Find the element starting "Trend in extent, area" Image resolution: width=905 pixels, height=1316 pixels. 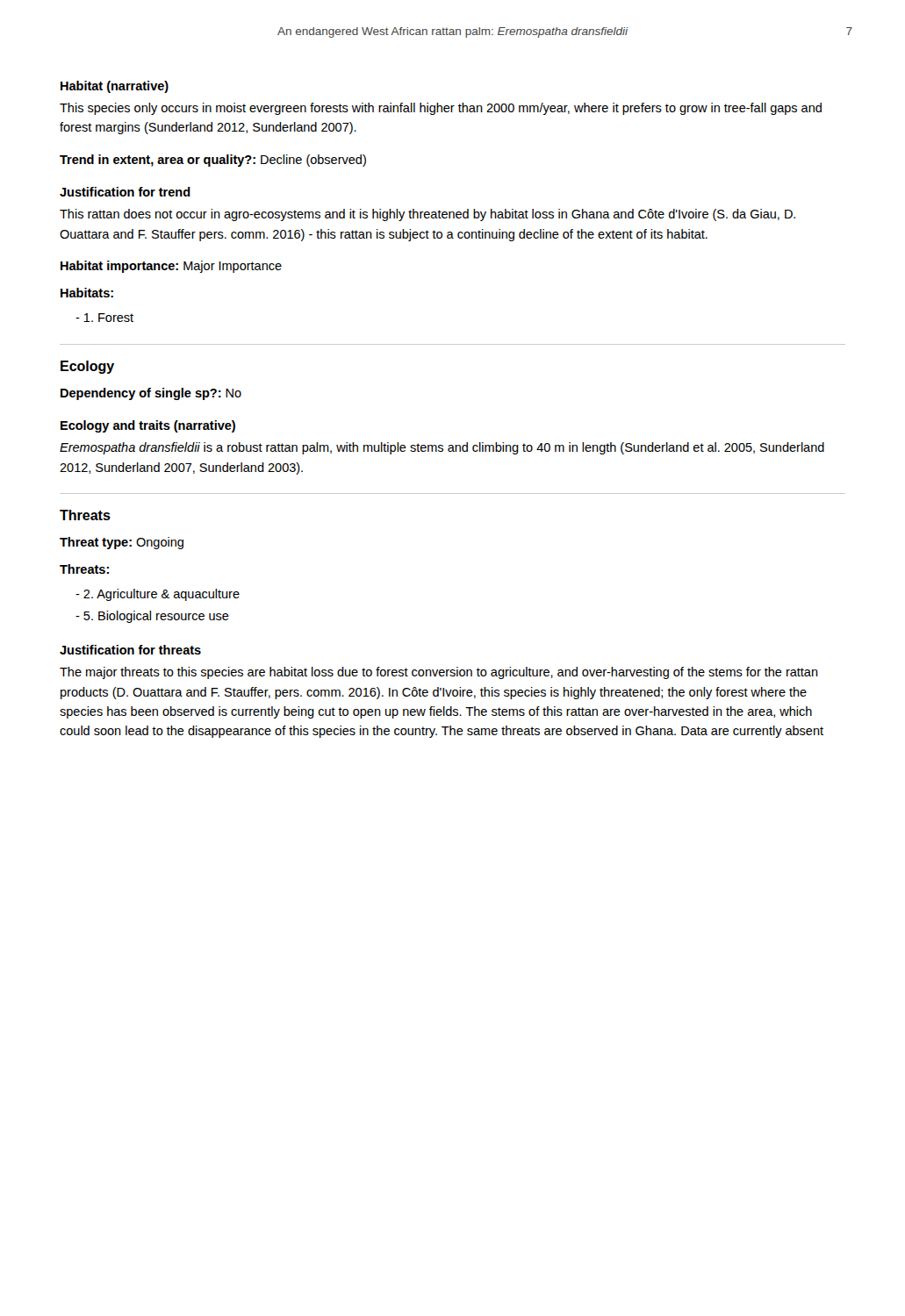(x=213, y=160)
